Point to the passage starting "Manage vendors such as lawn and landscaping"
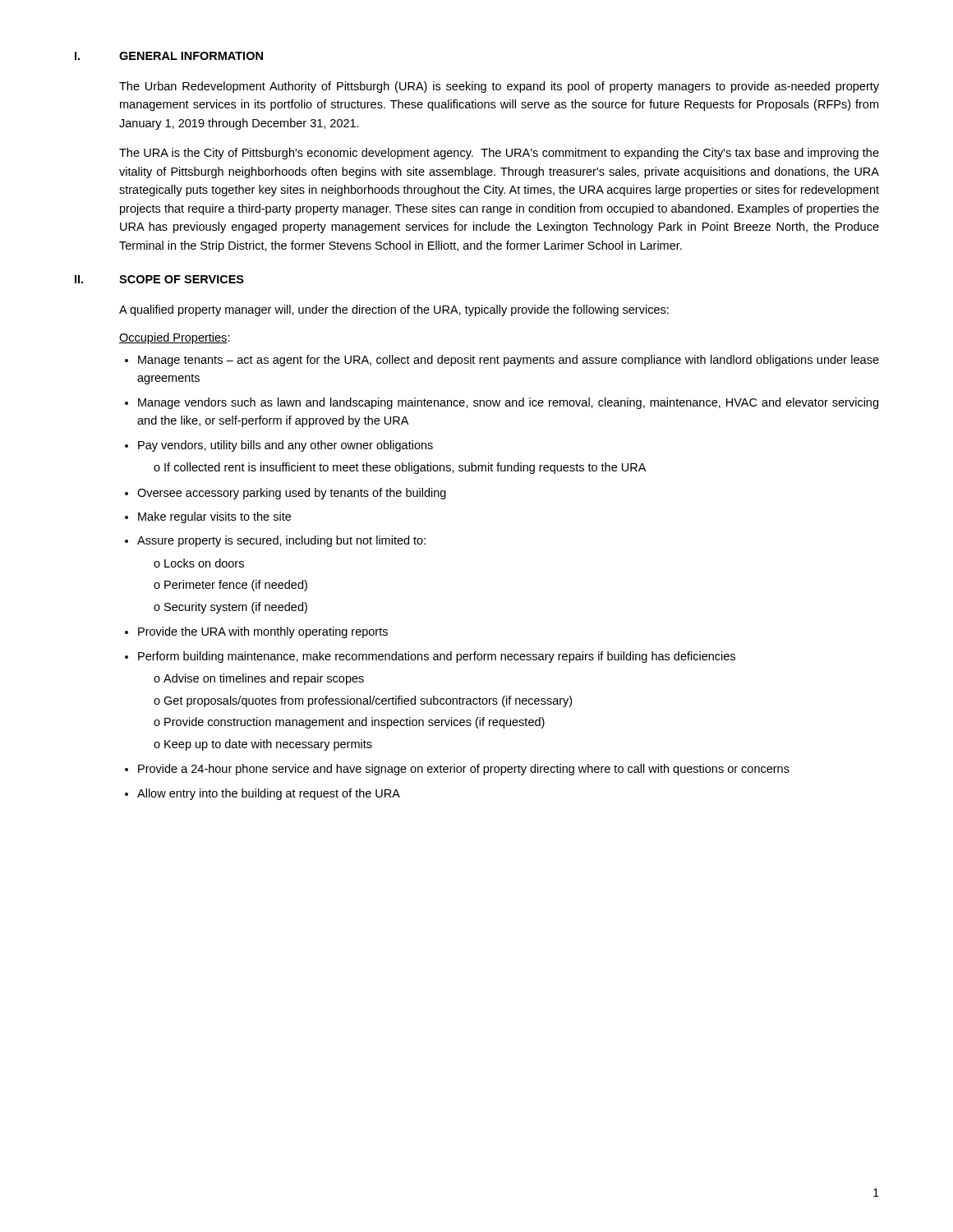The height and width of the screenshot is (1232, 953). point(508,411)
